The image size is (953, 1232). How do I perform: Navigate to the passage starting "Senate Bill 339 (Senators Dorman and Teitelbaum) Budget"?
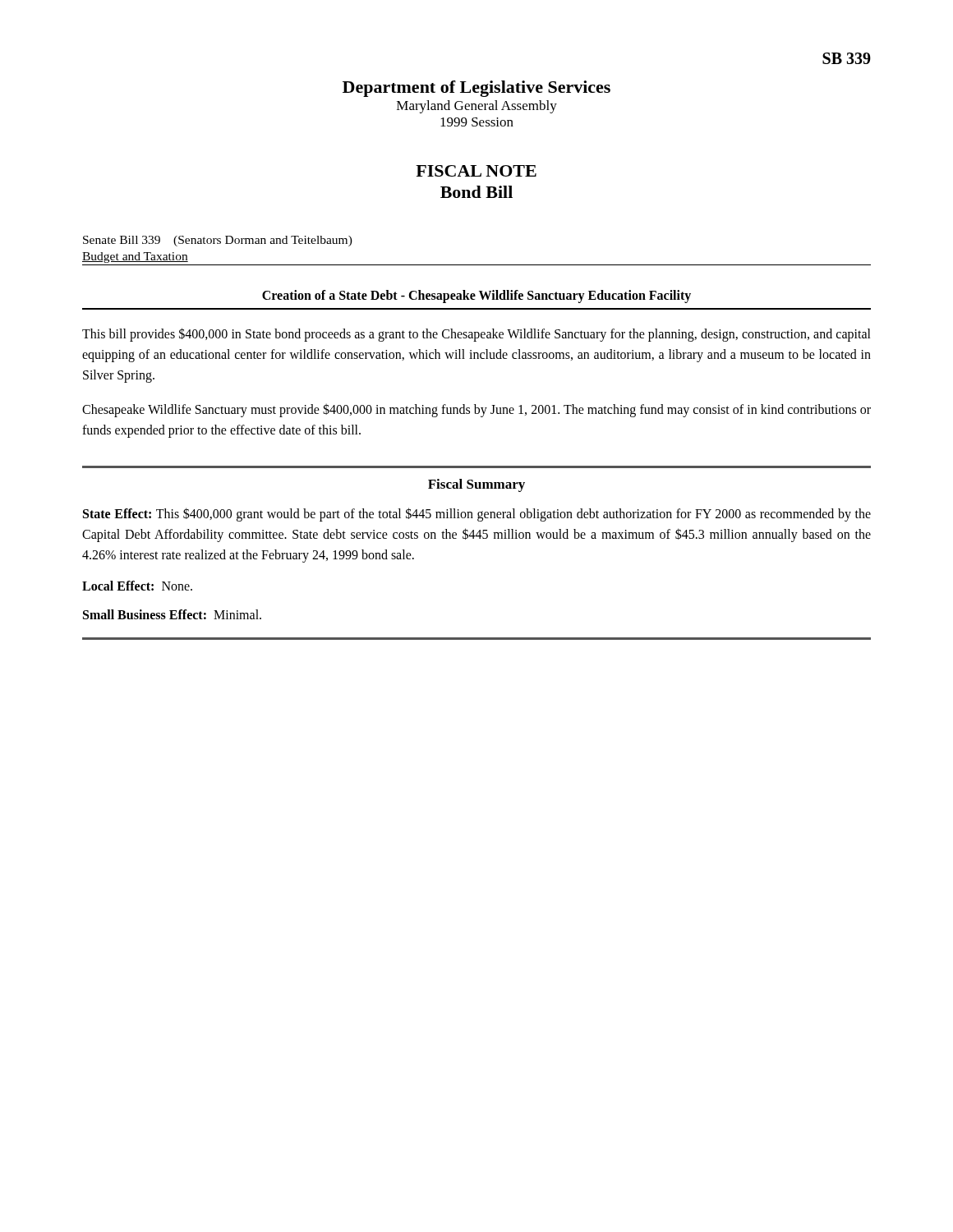coord(218,241)
